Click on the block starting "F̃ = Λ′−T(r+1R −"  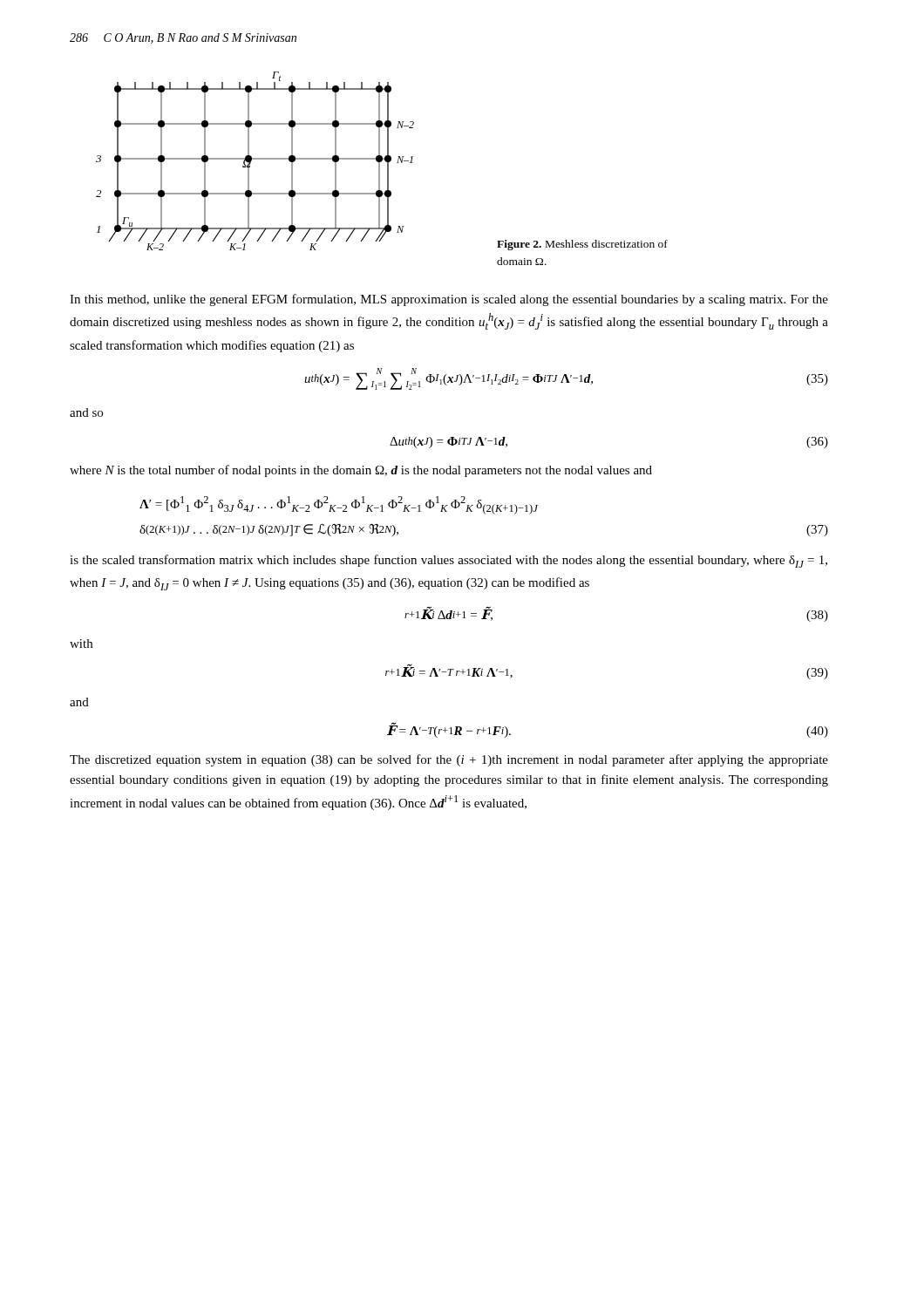(455, 730)
